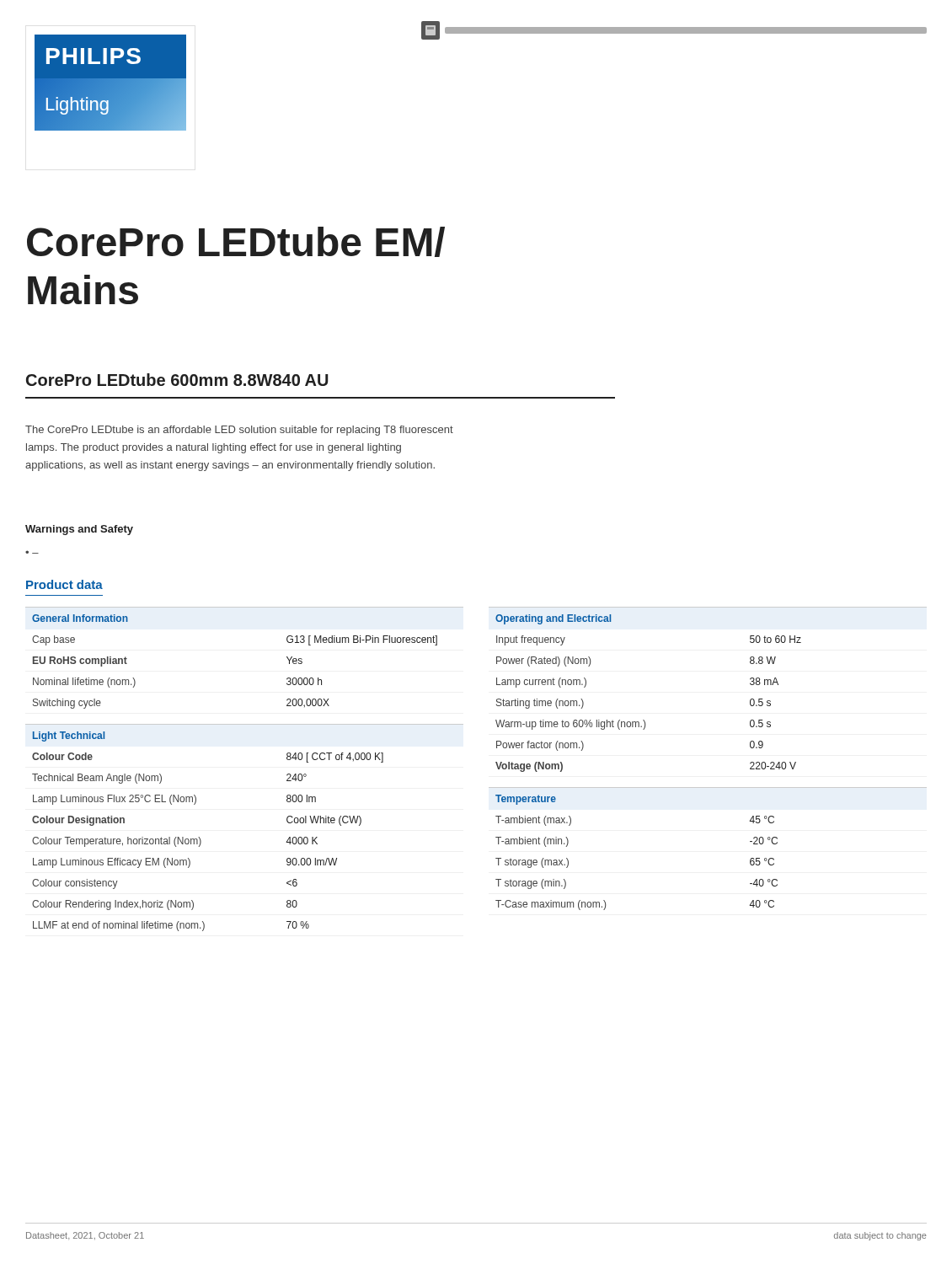The width and height of the screenshot is (952, 1264).
Task: Point to the text starting "CorePro LEDtube EM/Mains"
Action: [320, 267]
